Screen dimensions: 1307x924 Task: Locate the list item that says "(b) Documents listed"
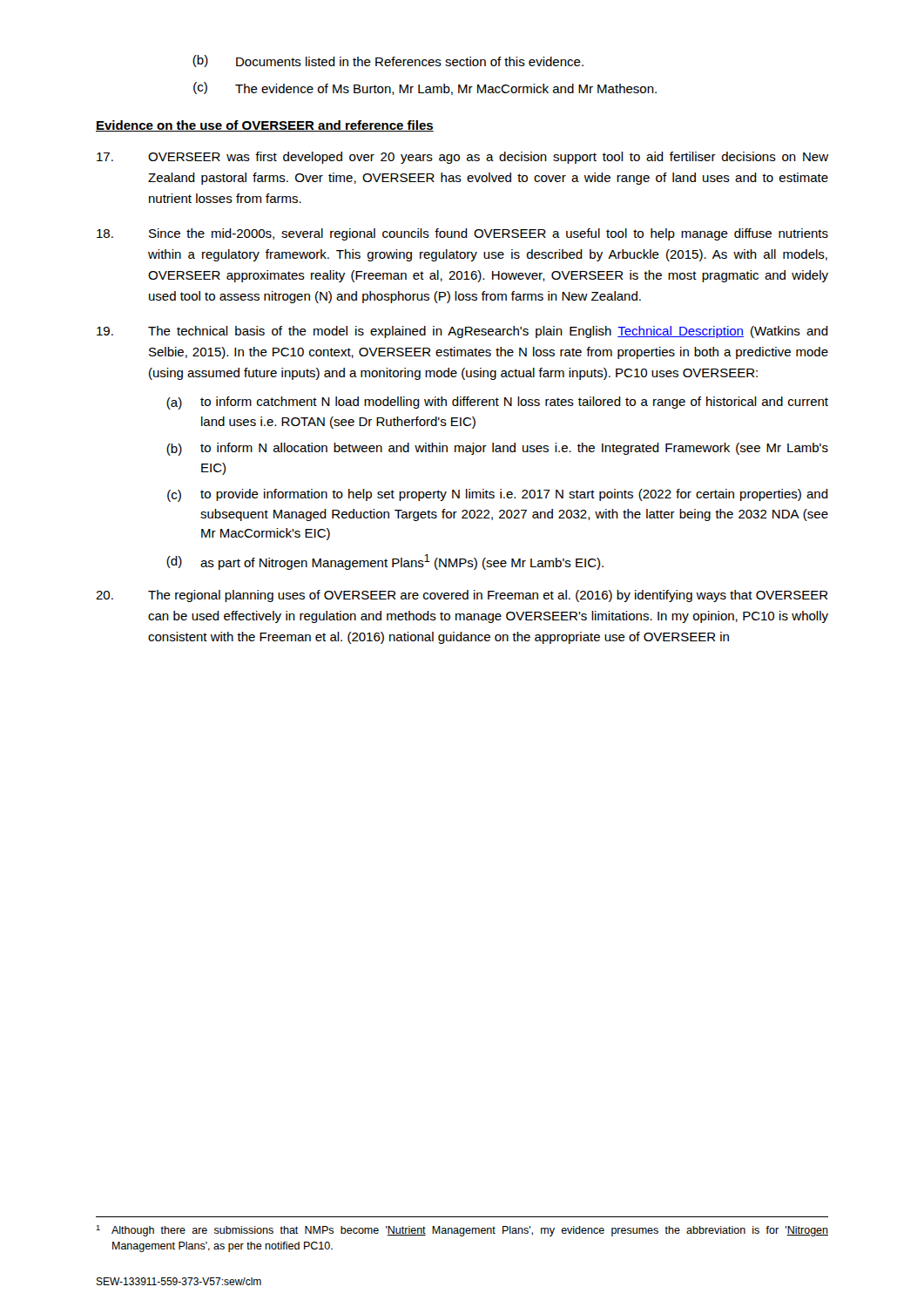pyautogui.click(x=497, y=62)
